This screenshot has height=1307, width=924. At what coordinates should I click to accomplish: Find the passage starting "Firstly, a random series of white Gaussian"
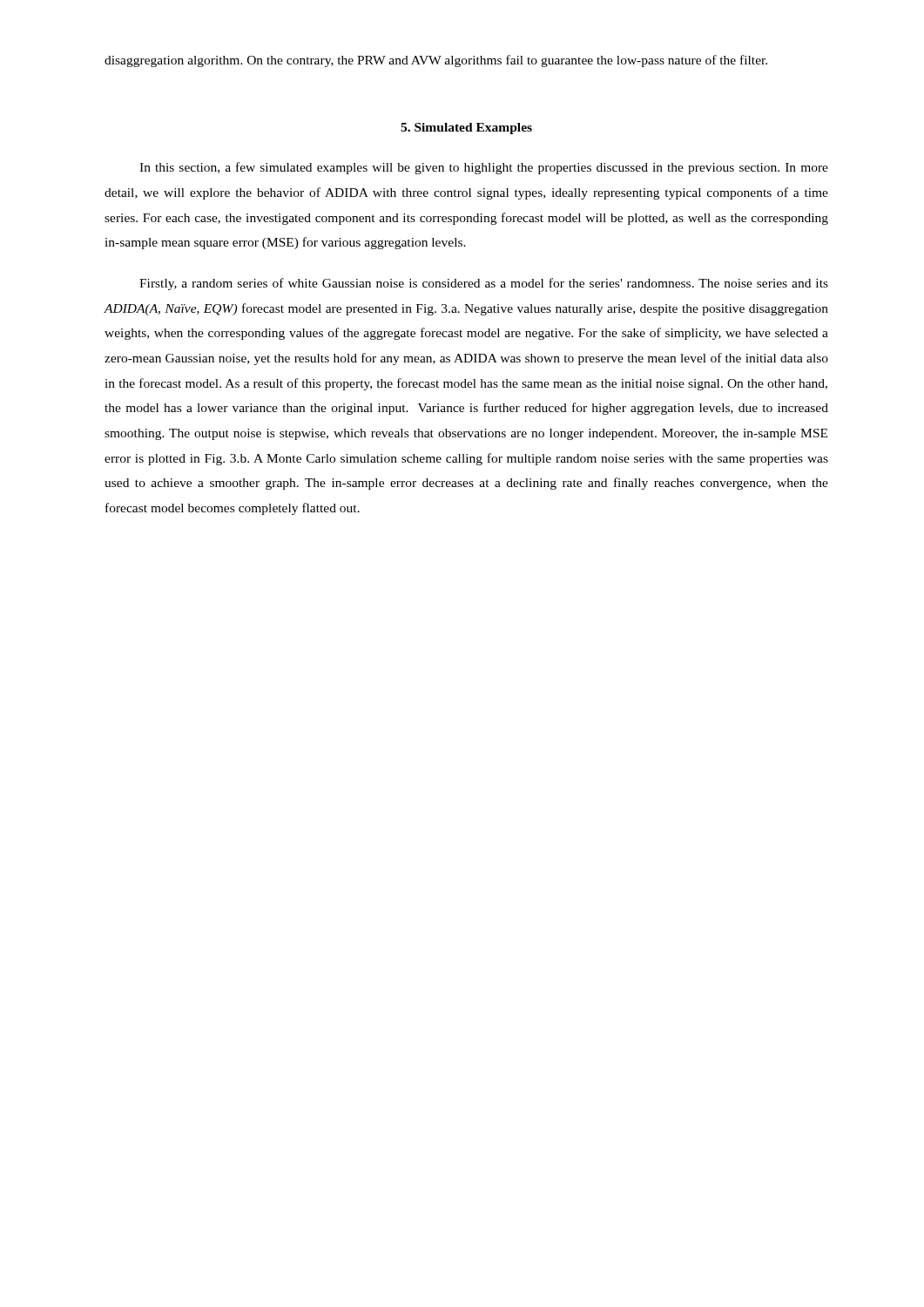point(466,396)
